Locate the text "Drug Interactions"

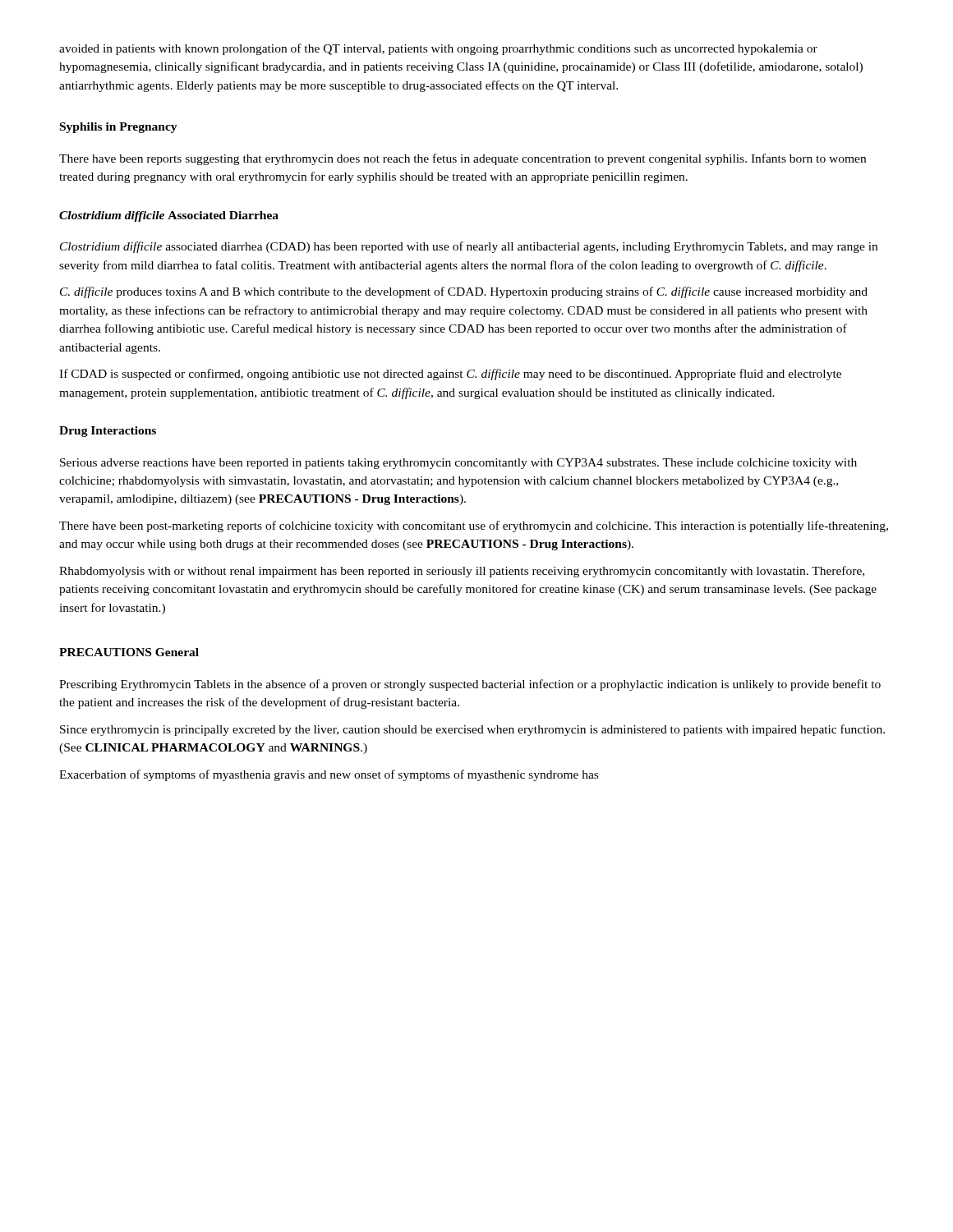tap(108, 431)
